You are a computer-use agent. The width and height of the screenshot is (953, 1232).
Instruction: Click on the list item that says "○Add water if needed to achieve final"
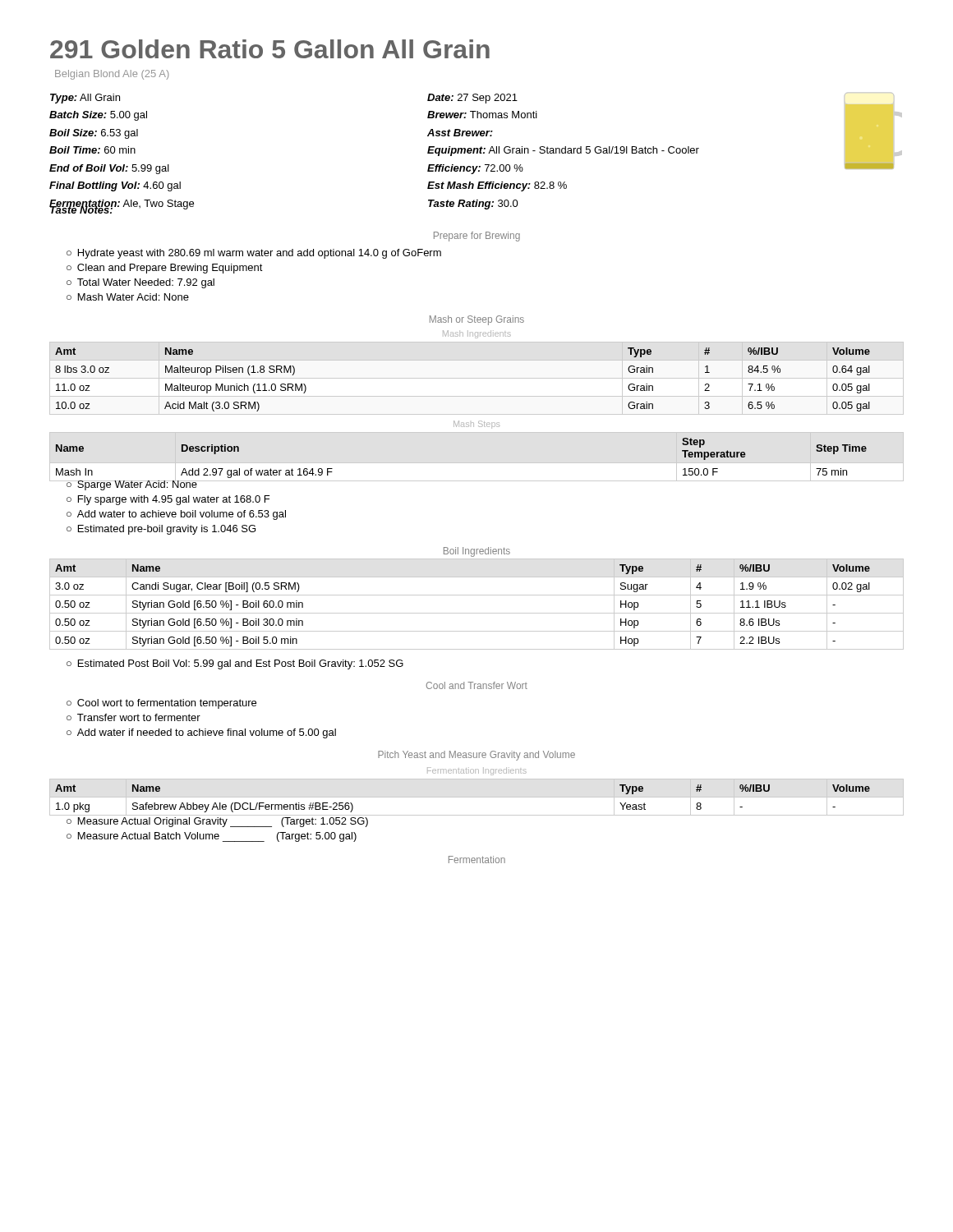point(201,732)
